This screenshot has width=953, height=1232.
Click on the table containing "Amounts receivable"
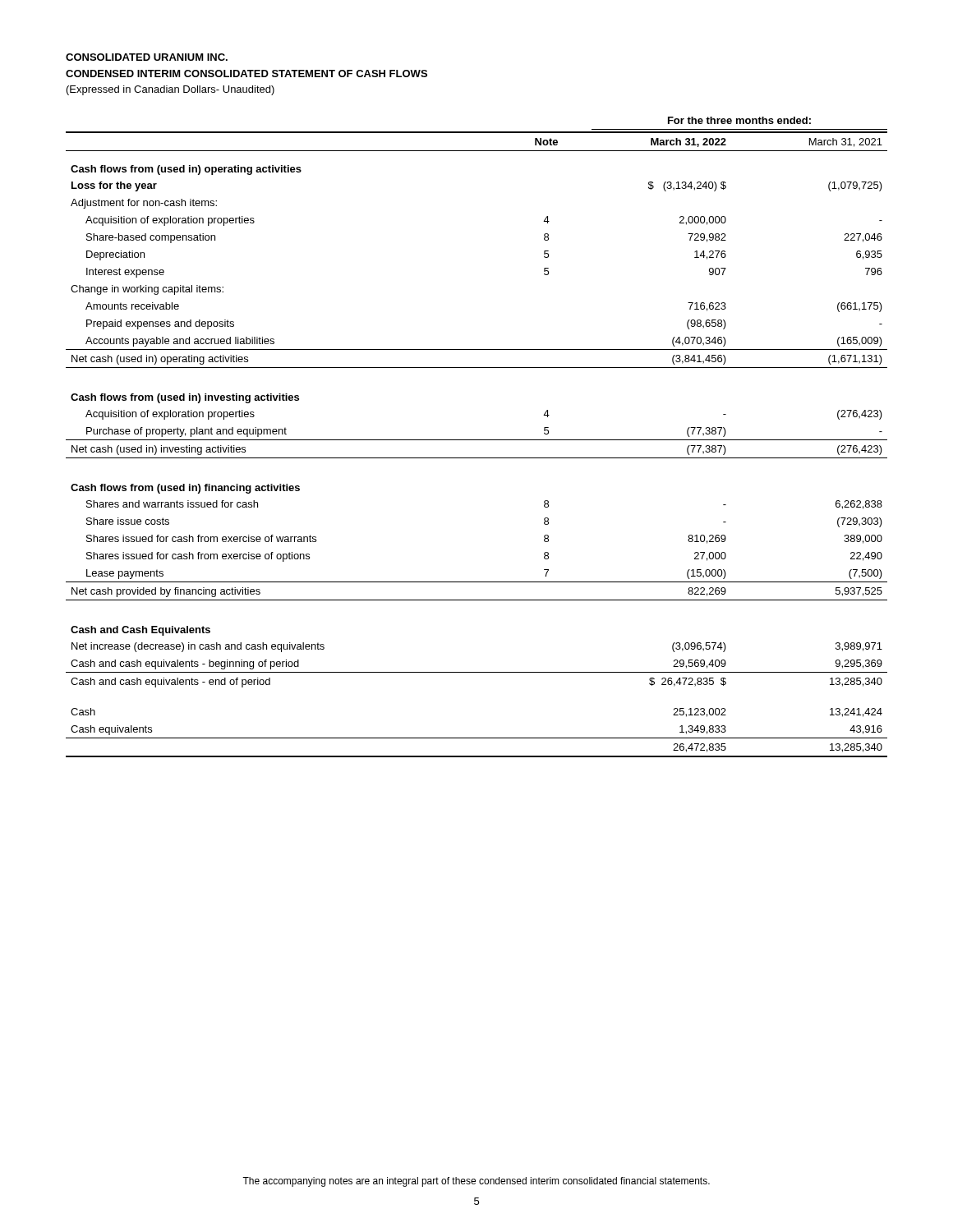coord(476,444)
